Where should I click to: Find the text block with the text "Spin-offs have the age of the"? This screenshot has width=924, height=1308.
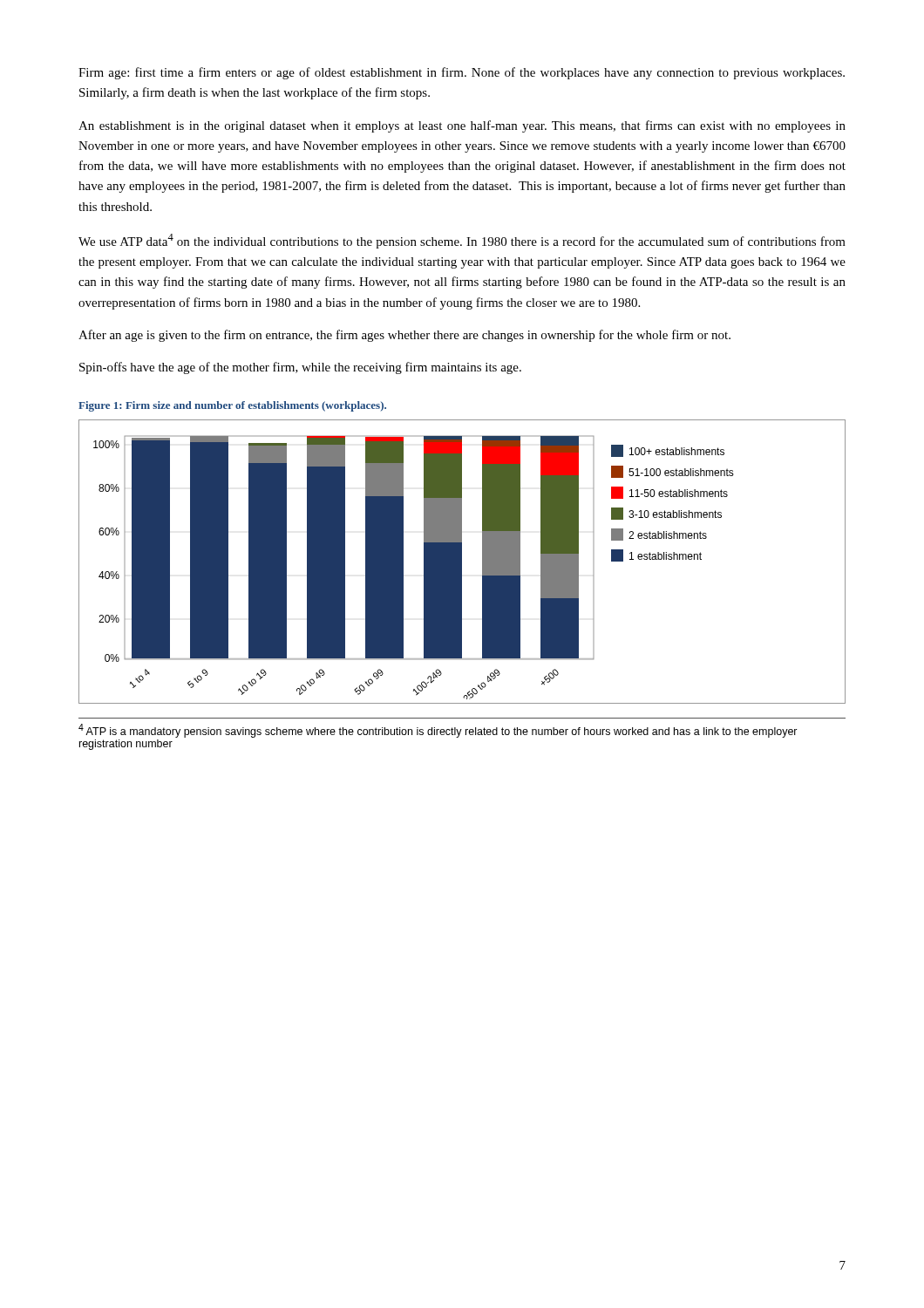click(x=300, y=367)
